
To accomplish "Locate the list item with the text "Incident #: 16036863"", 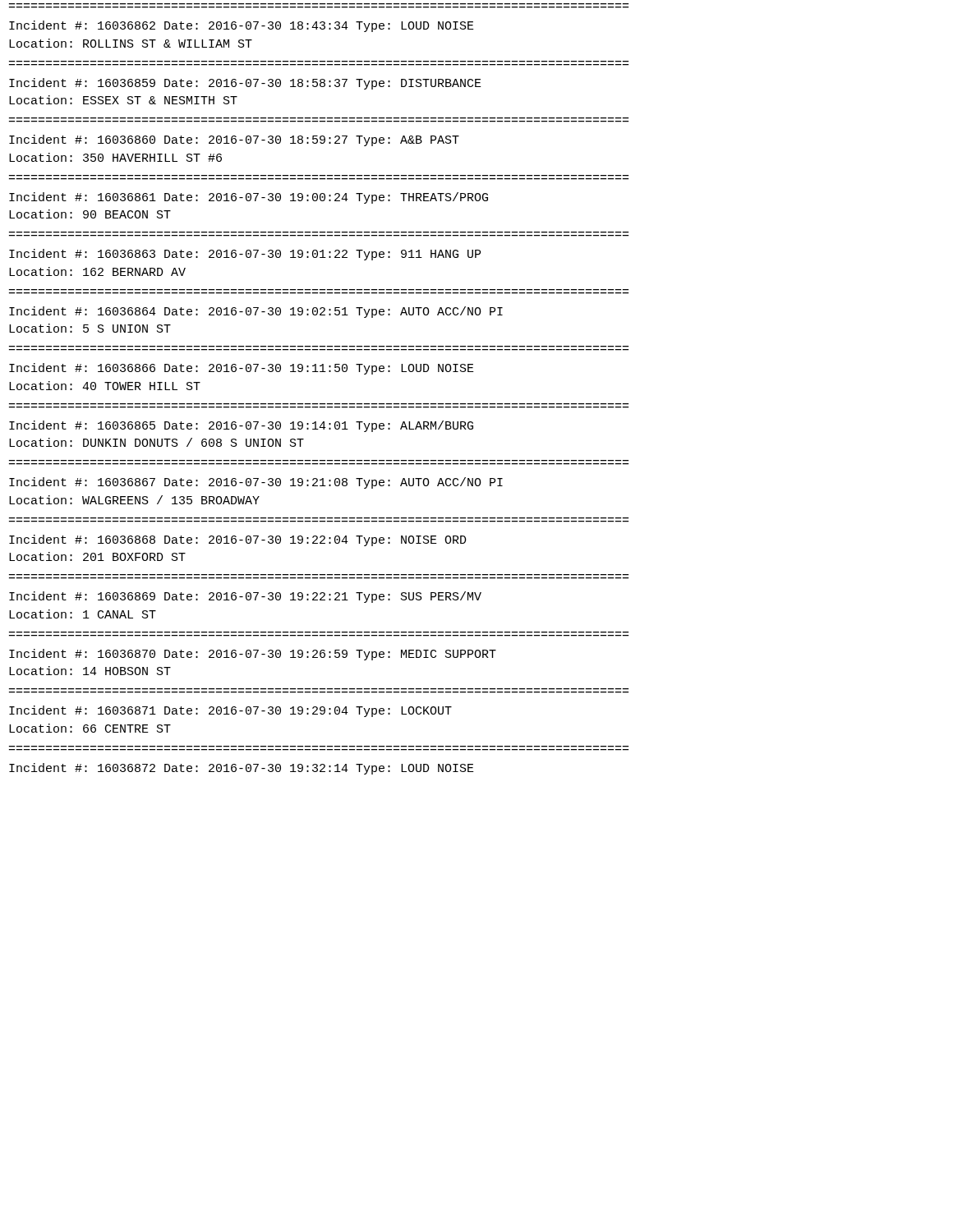I will (476, 264).
